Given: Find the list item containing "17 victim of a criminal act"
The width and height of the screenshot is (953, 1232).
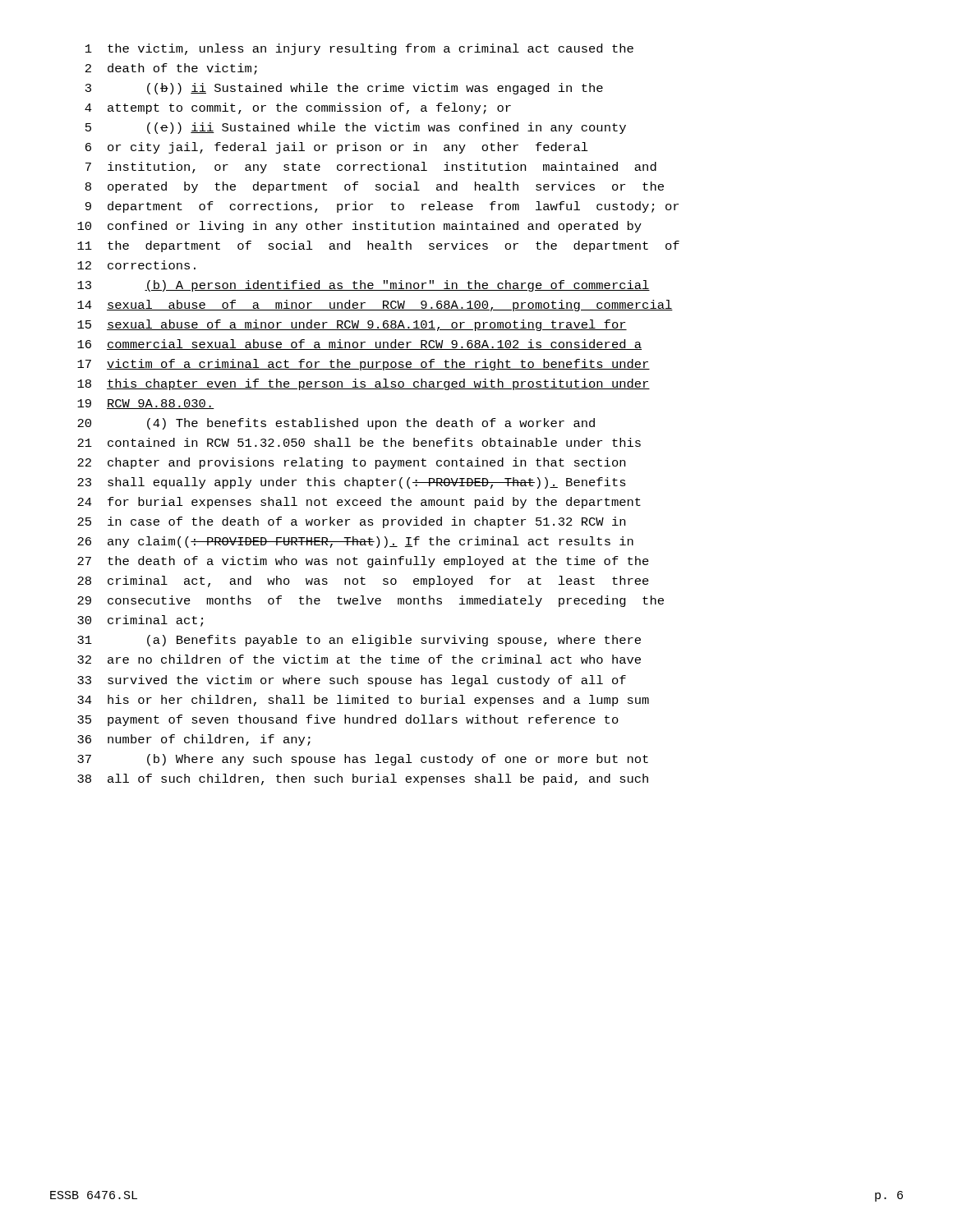Looking at the screenshot, I should click(476, 365).
